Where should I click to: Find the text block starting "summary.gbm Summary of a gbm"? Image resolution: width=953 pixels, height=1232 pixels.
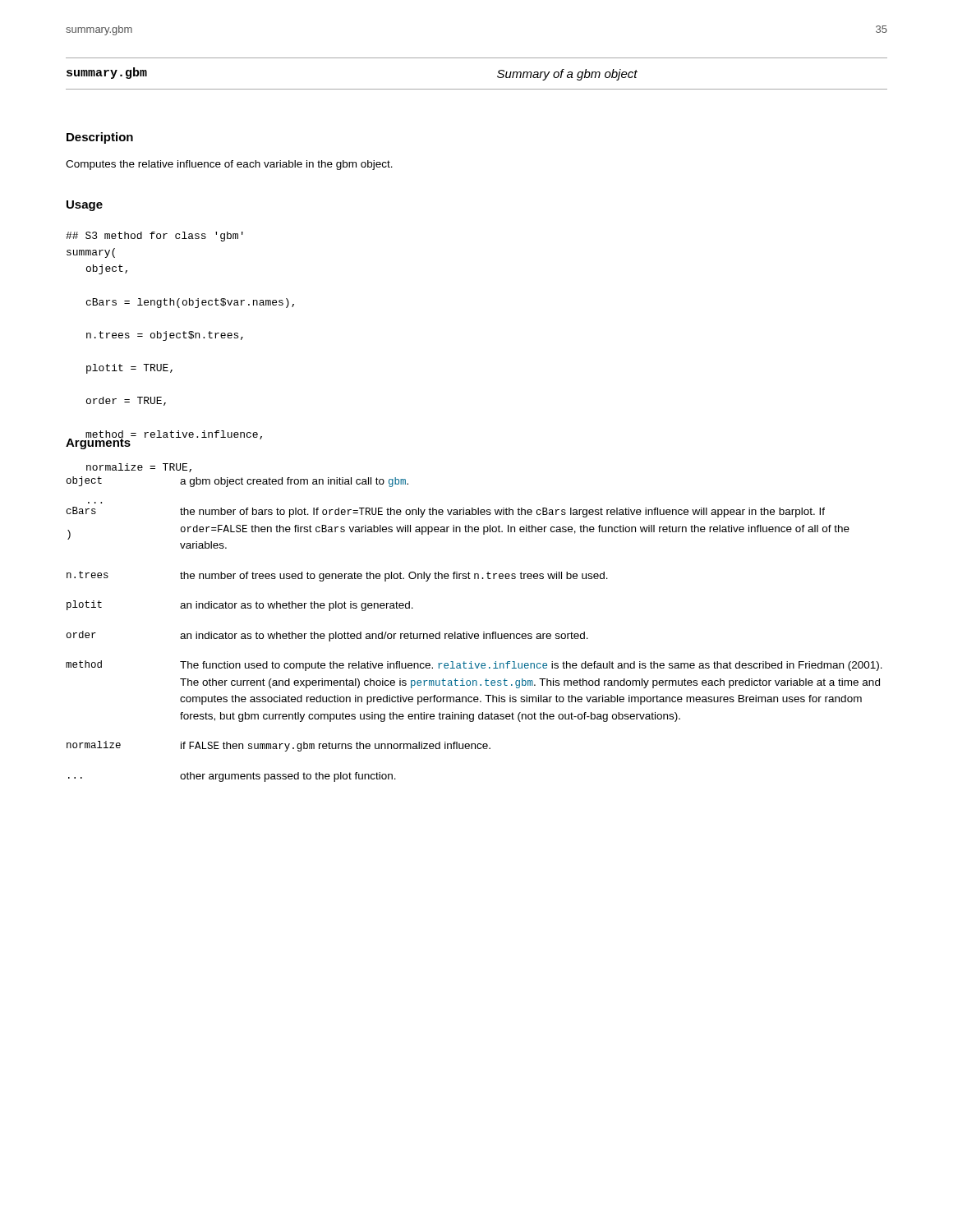106,74
